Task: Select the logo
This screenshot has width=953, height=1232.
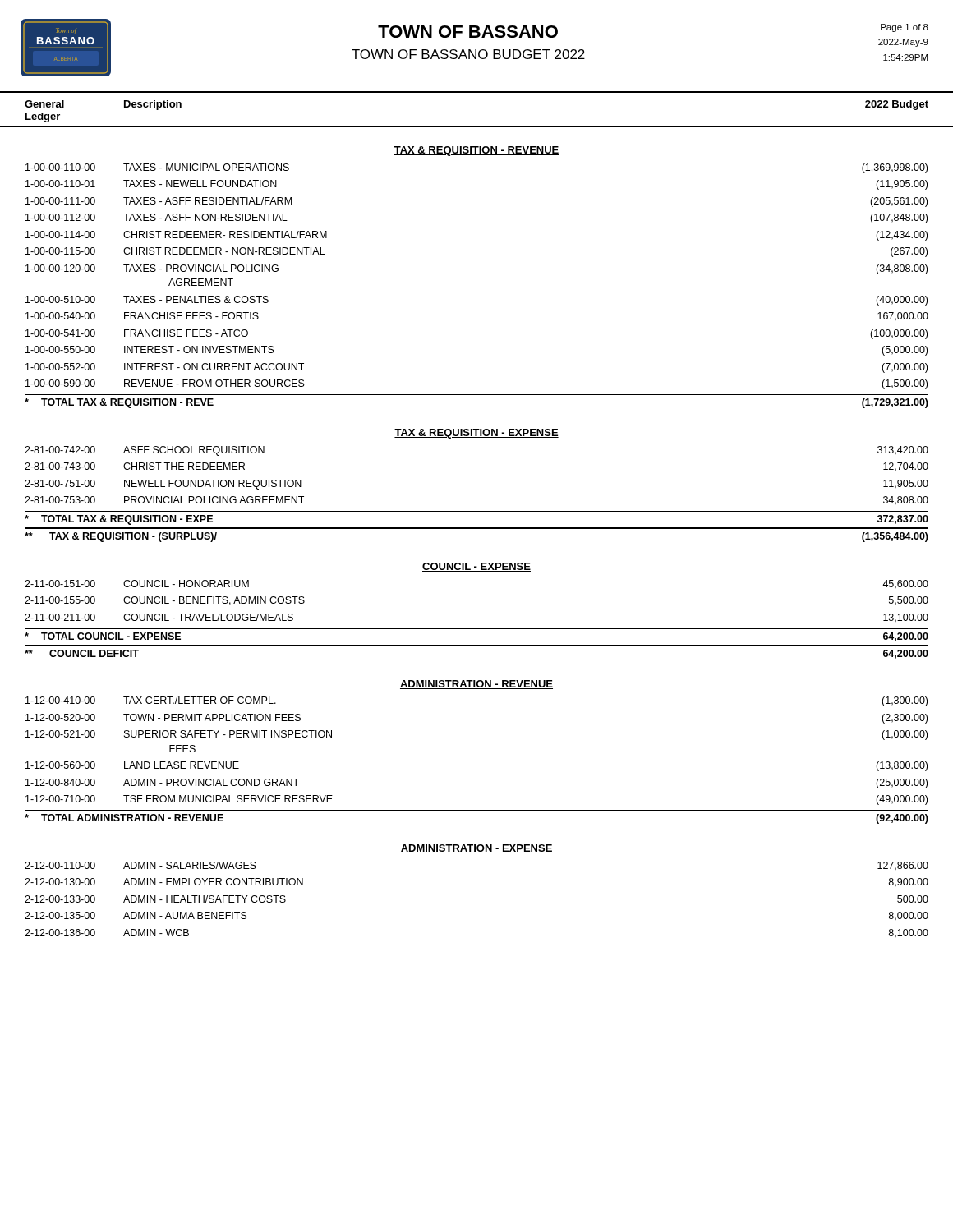Action: 70,49
